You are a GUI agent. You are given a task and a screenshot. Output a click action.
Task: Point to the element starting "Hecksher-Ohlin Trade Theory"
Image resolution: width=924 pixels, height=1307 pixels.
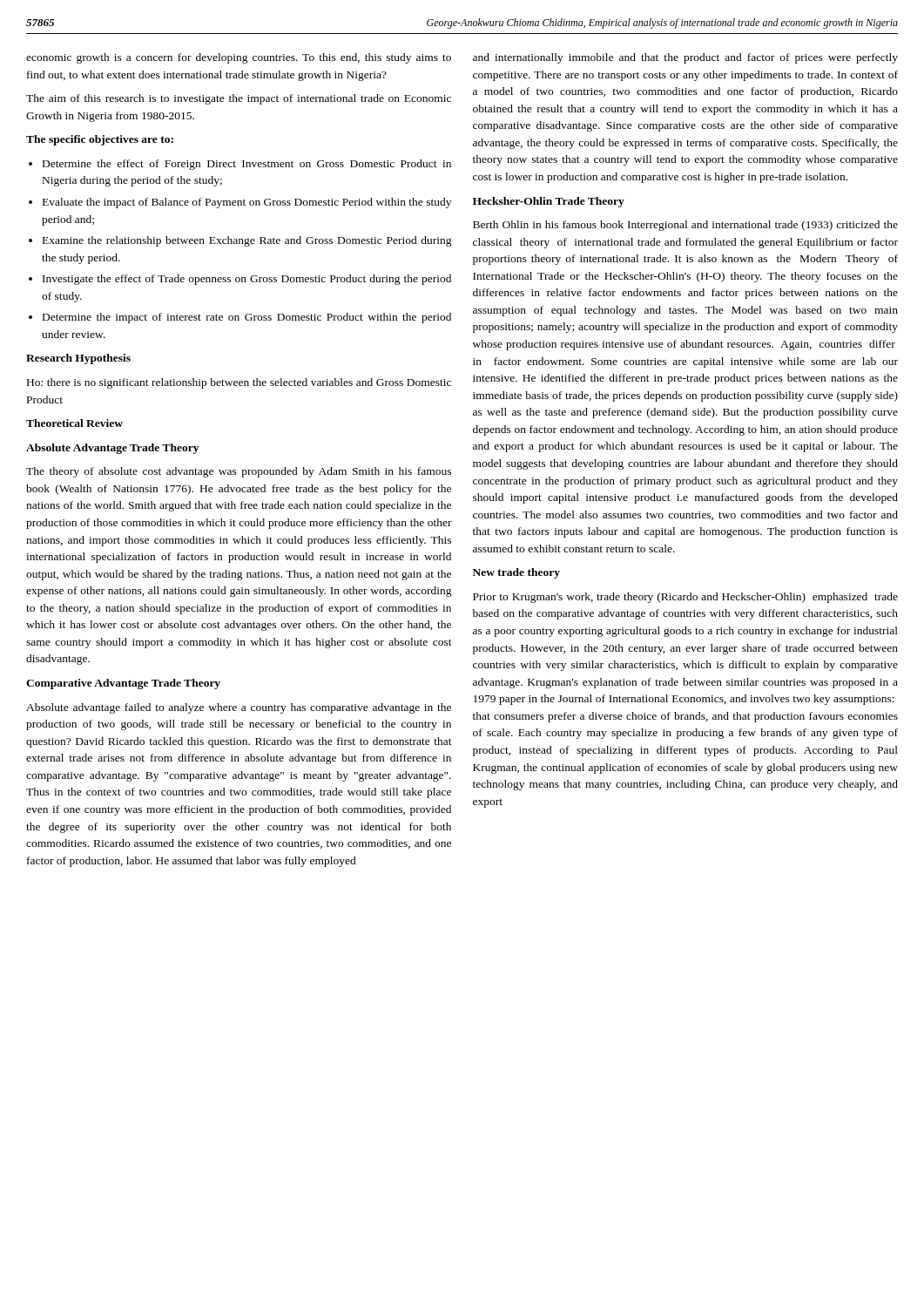[x=549, y=202]
